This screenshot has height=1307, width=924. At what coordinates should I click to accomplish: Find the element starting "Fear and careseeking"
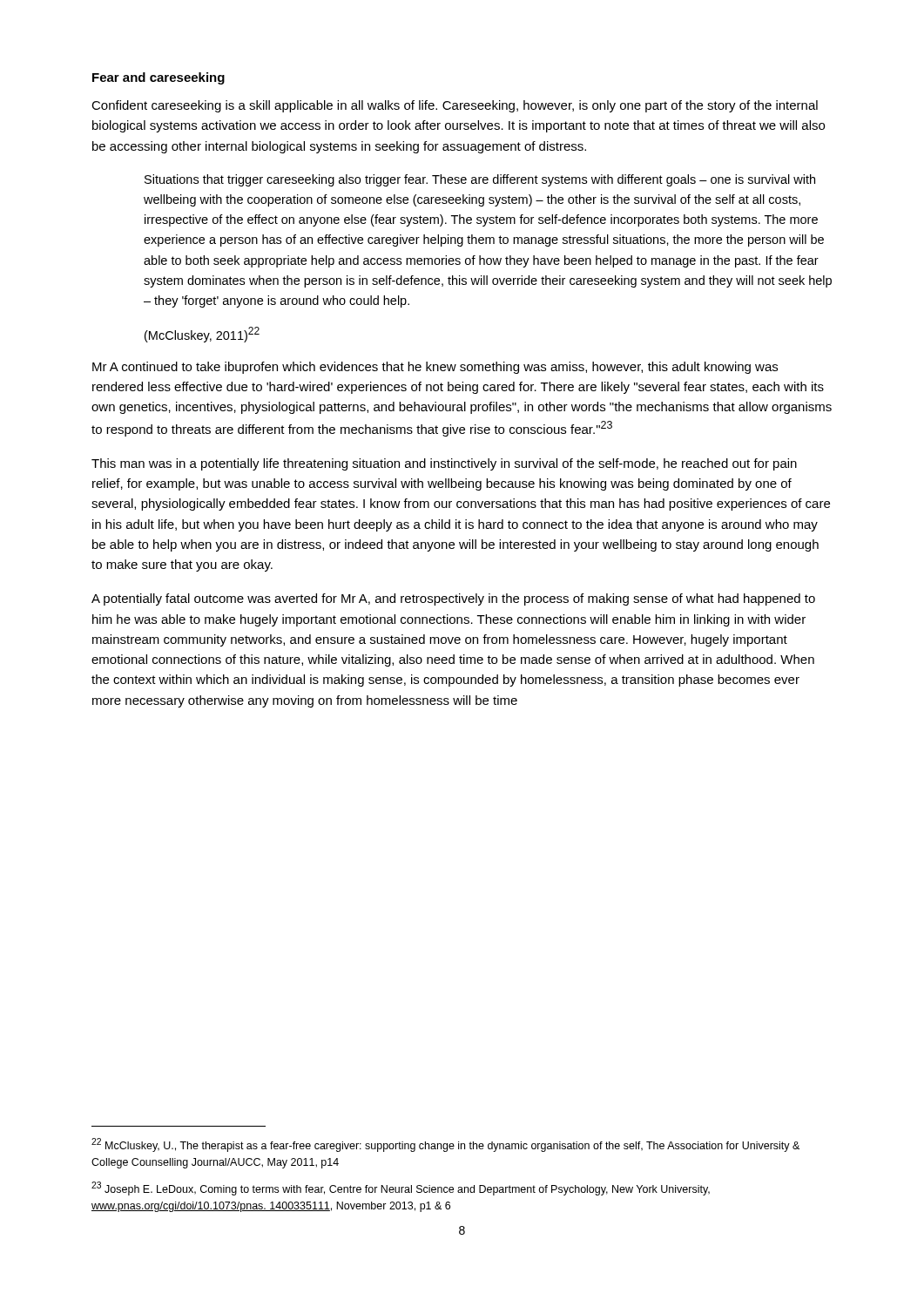[158, 77]
